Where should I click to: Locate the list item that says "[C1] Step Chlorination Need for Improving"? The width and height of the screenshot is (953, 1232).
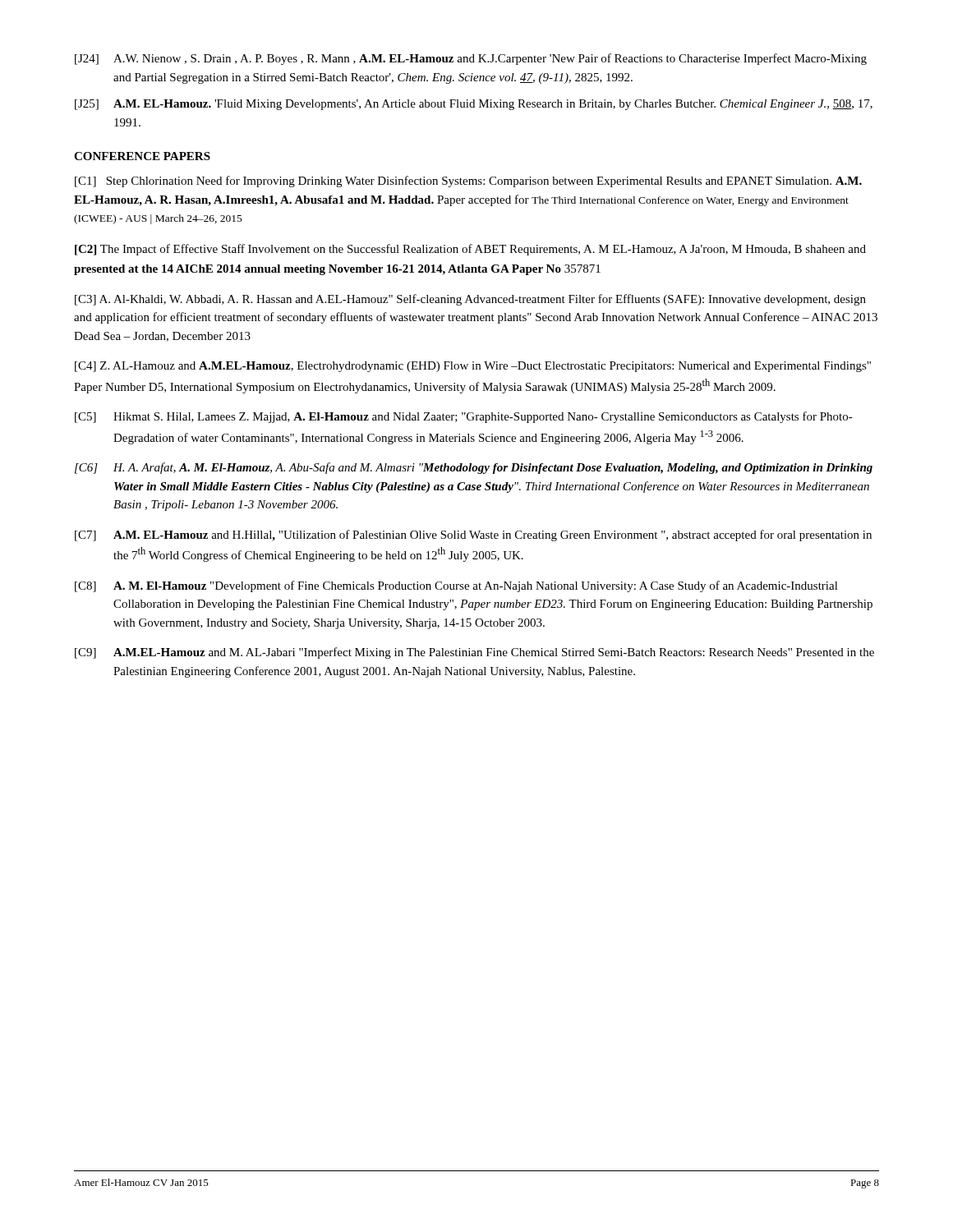point(468,199)
